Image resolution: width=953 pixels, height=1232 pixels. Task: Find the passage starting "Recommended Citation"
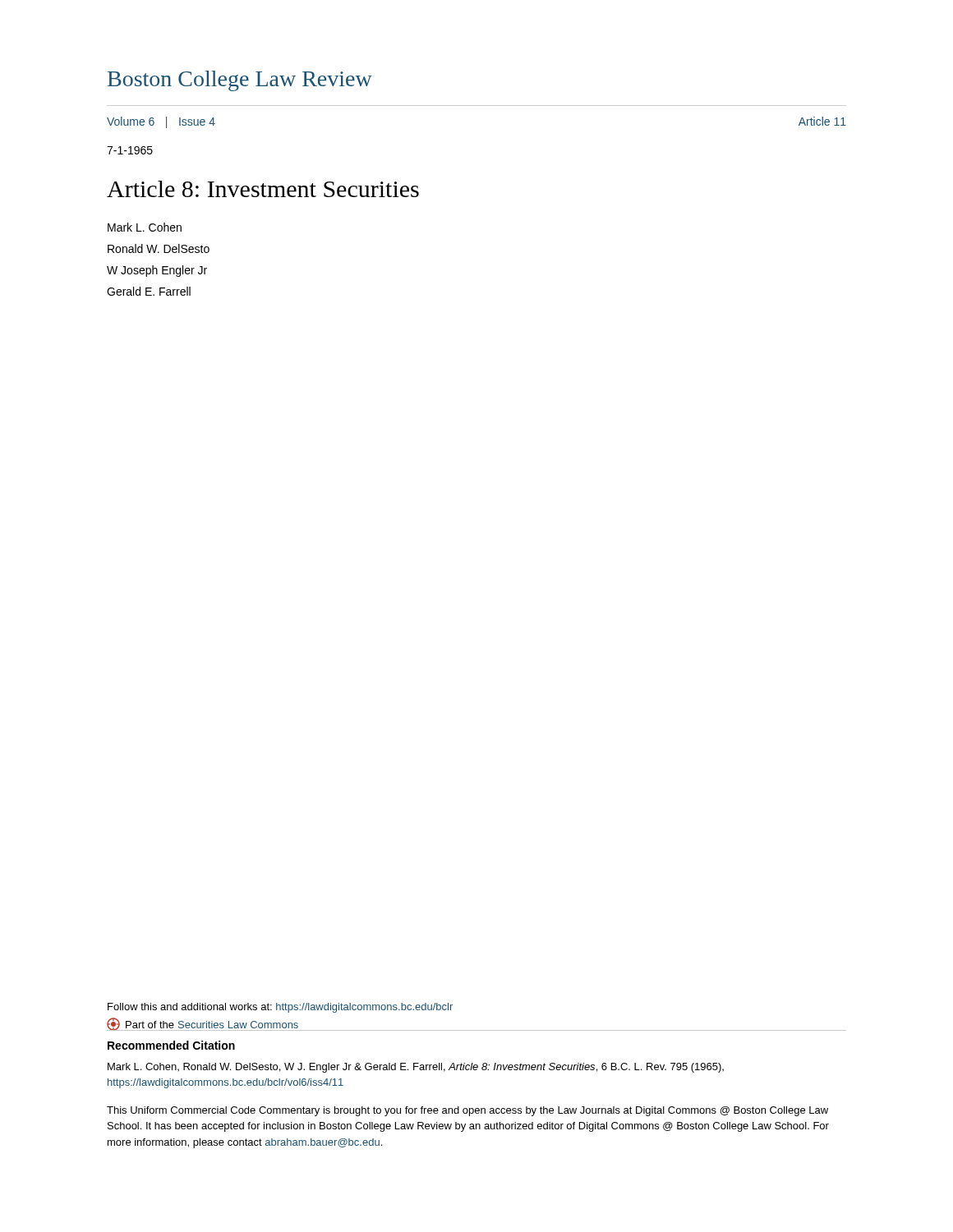[171, 1045]
